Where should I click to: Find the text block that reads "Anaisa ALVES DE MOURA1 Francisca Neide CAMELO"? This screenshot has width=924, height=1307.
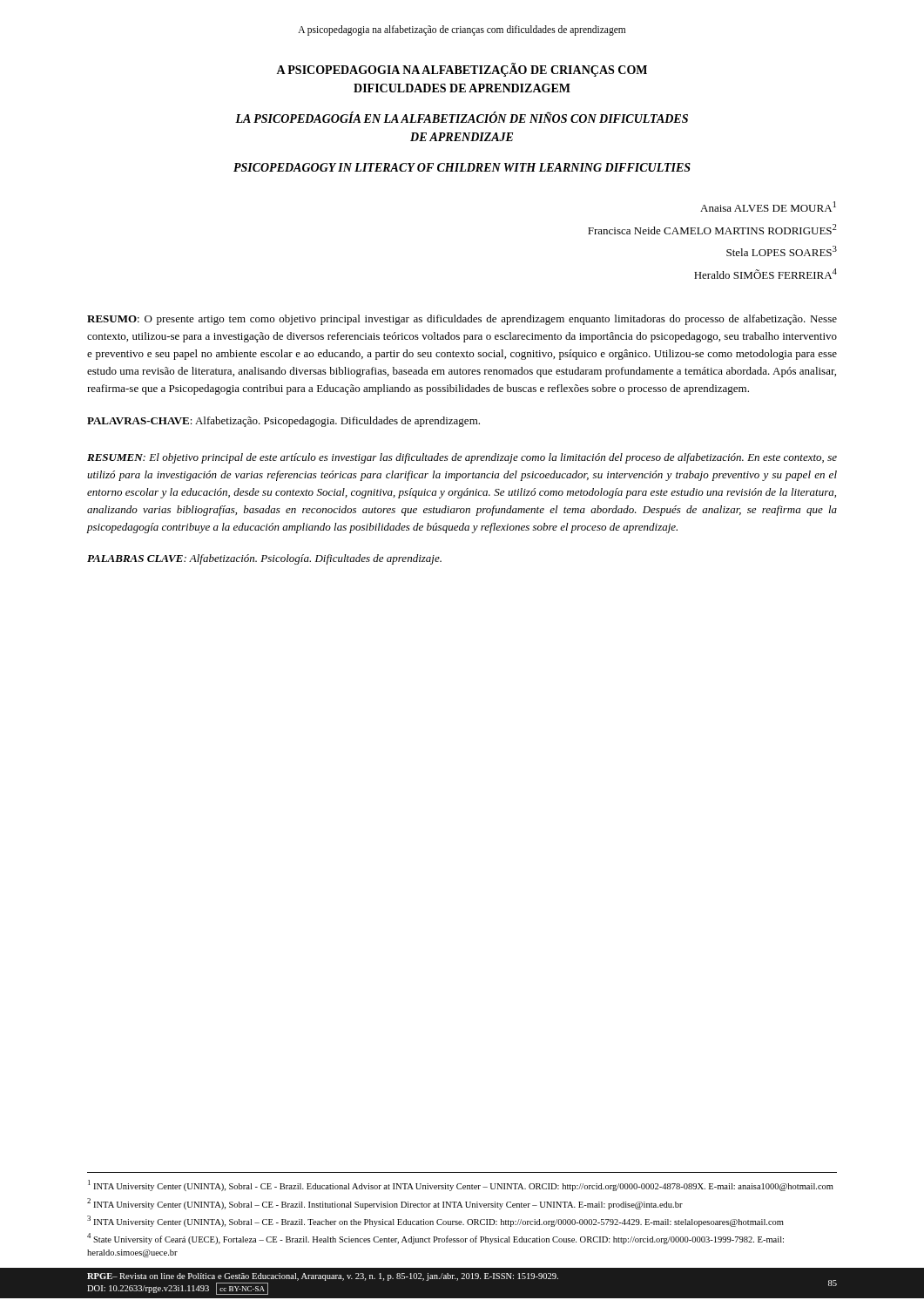pos(712,240)
